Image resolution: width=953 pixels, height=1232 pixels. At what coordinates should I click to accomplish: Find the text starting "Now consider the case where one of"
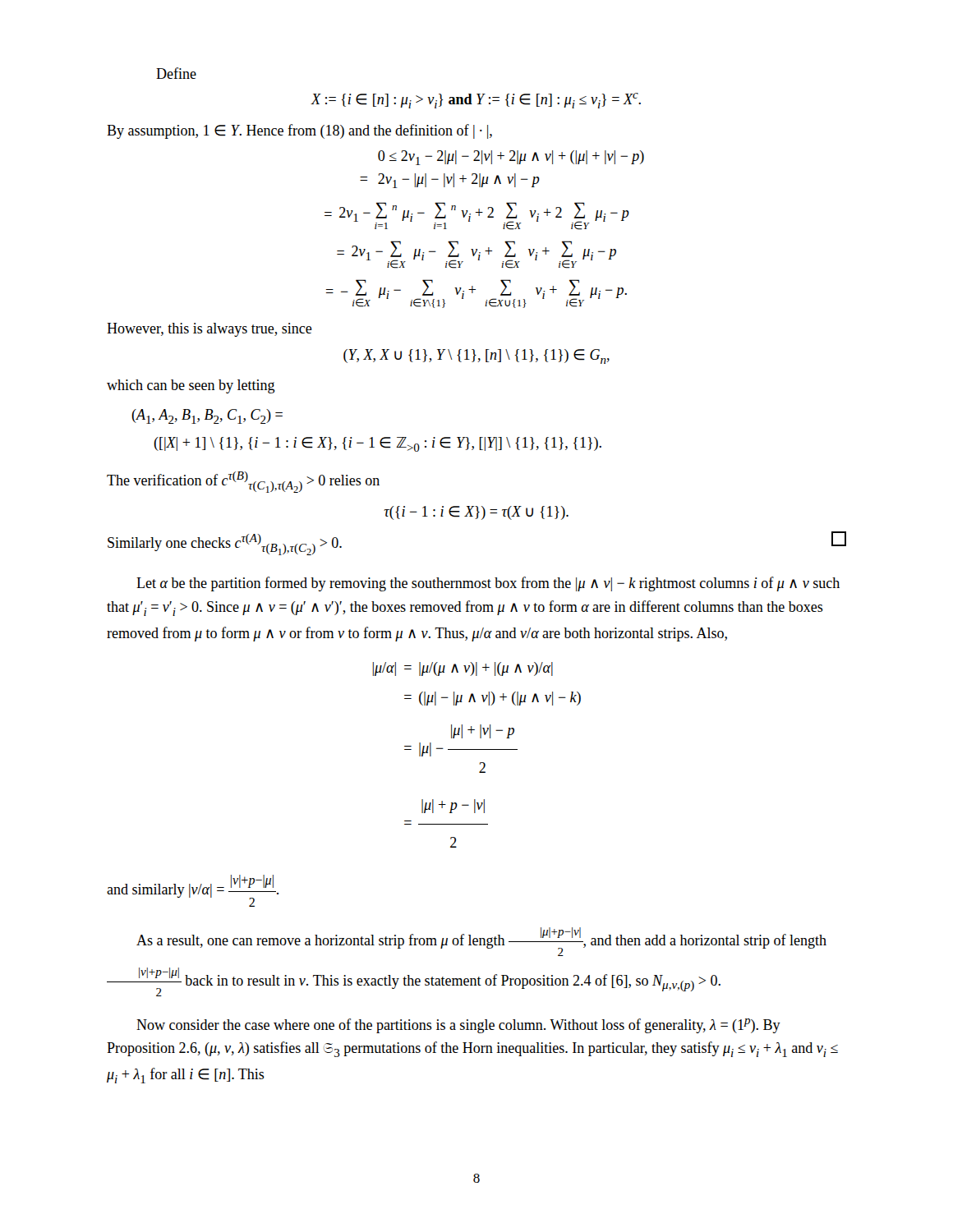473,1049
